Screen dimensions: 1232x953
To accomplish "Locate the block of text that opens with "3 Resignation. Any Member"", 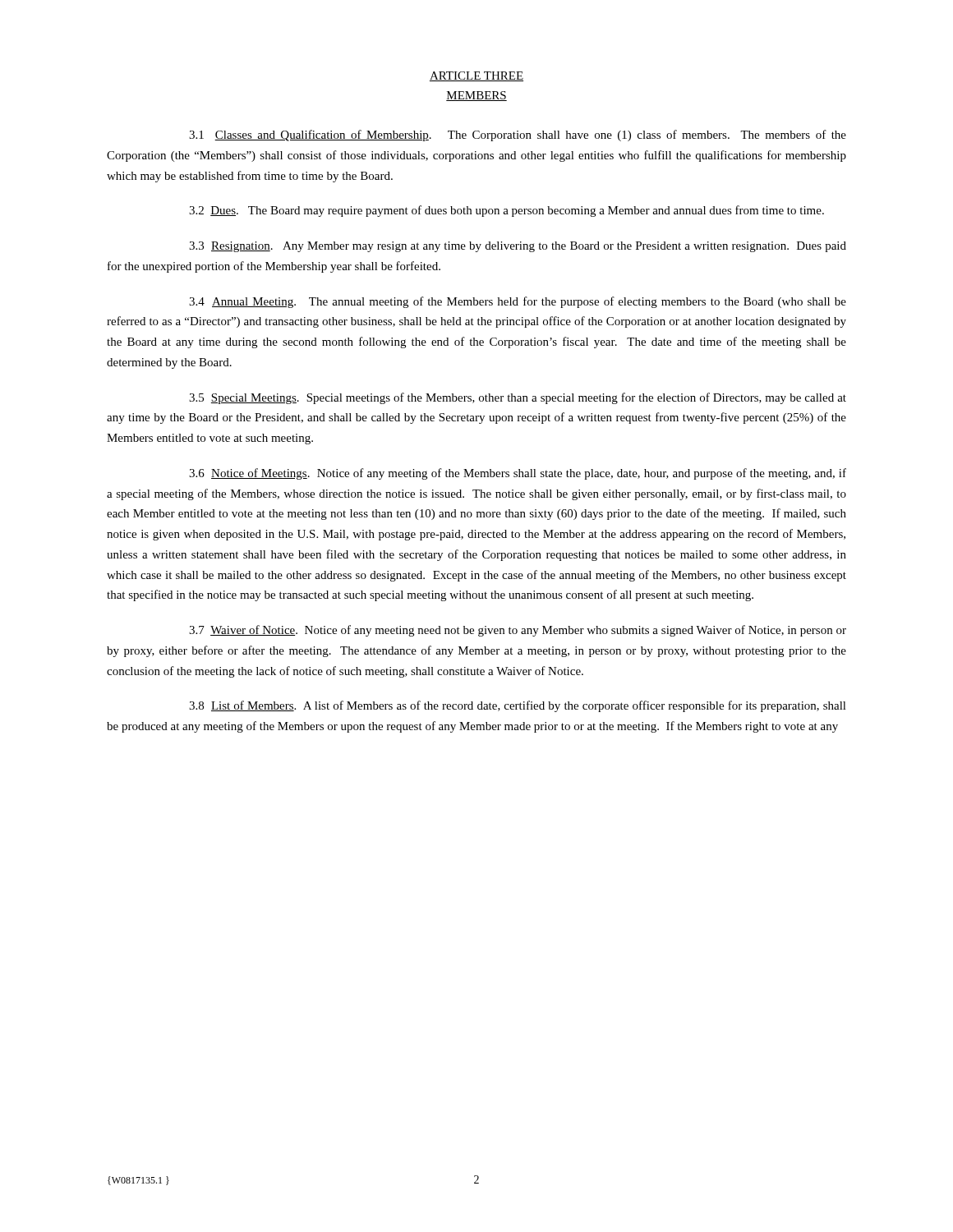I will tap(476, 256).
